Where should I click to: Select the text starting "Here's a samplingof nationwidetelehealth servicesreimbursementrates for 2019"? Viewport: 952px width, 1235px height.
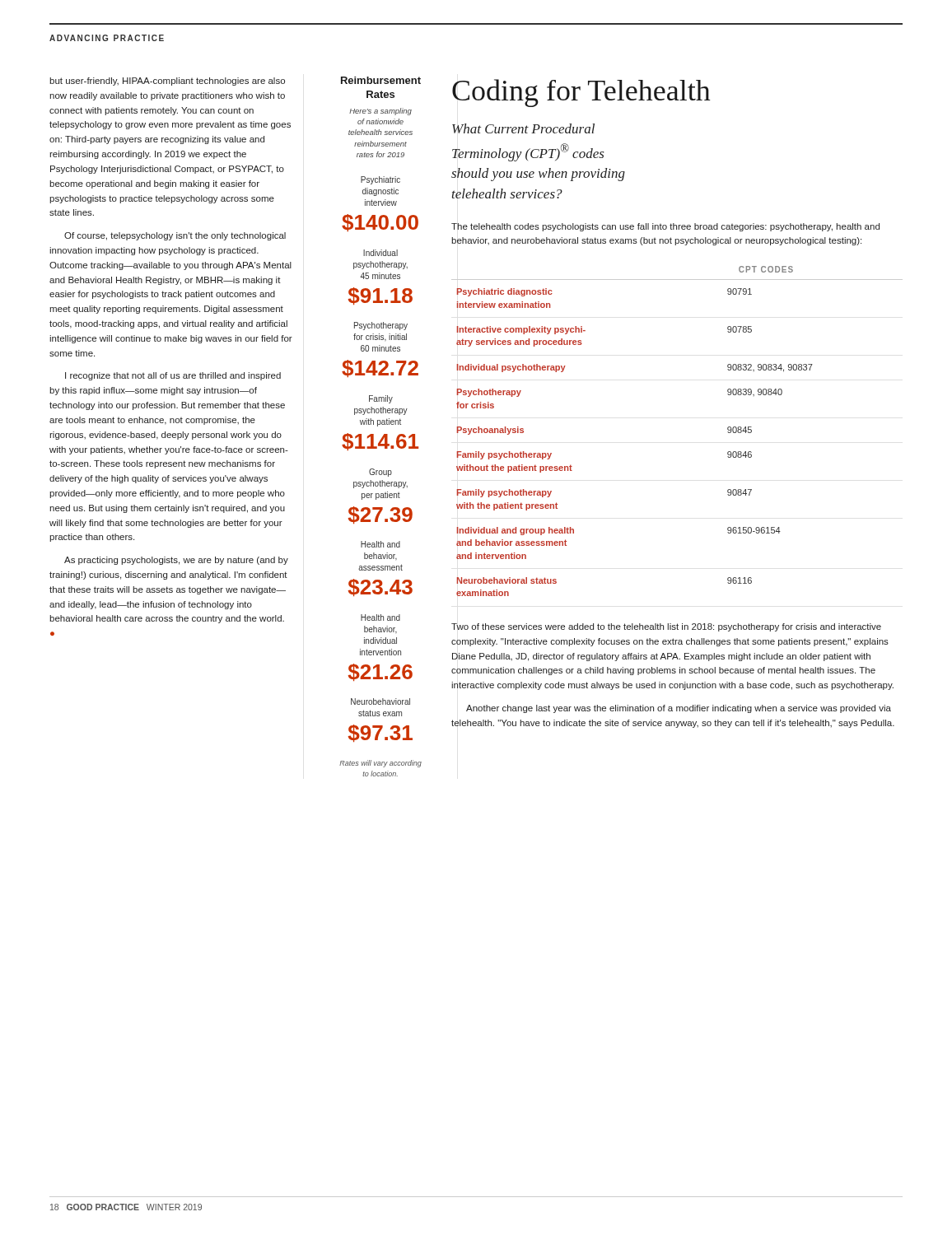pos(380,132)
